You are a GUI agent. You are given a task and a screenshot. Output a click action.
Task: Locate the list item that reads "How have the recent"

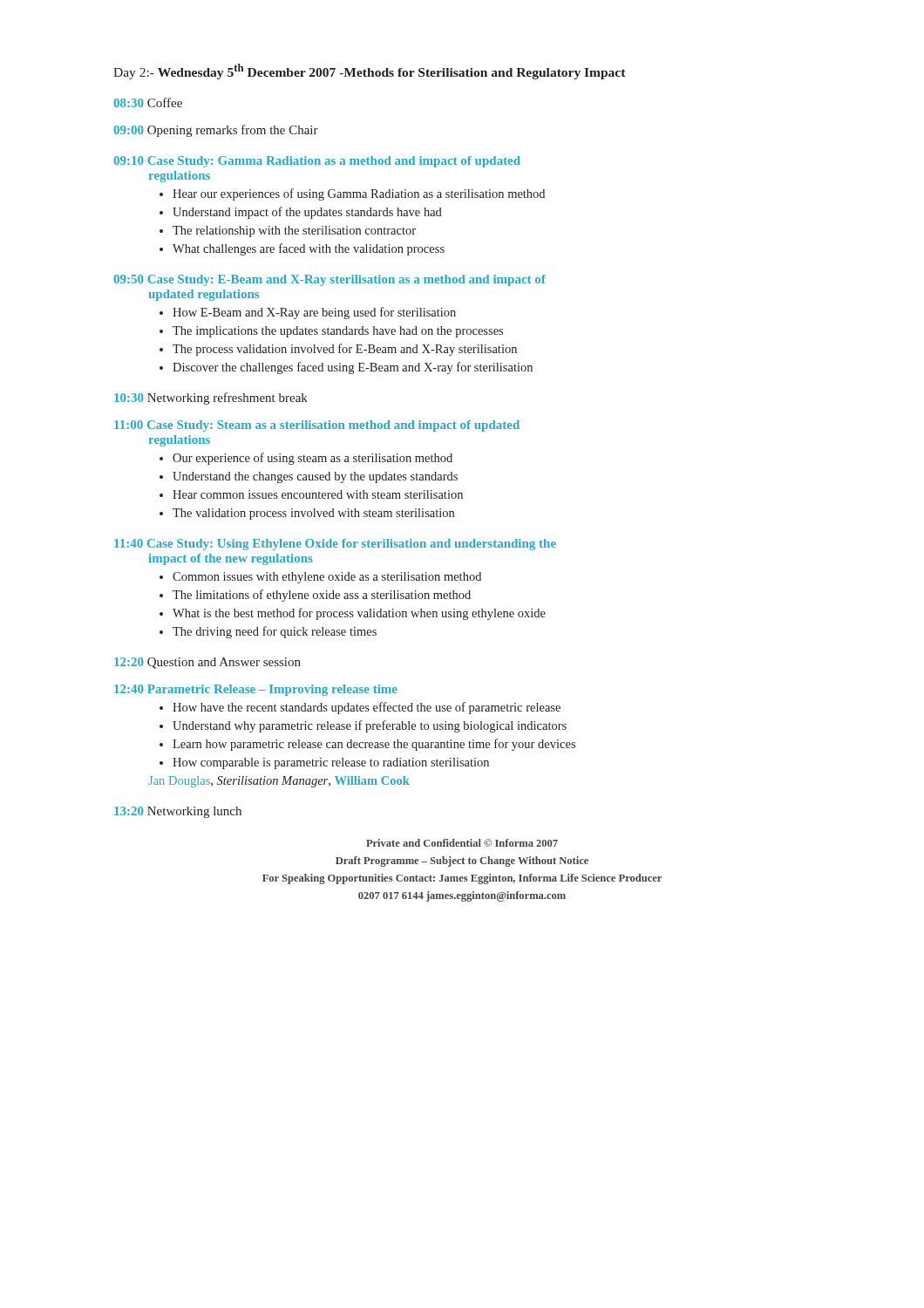[x=479, y=708]
